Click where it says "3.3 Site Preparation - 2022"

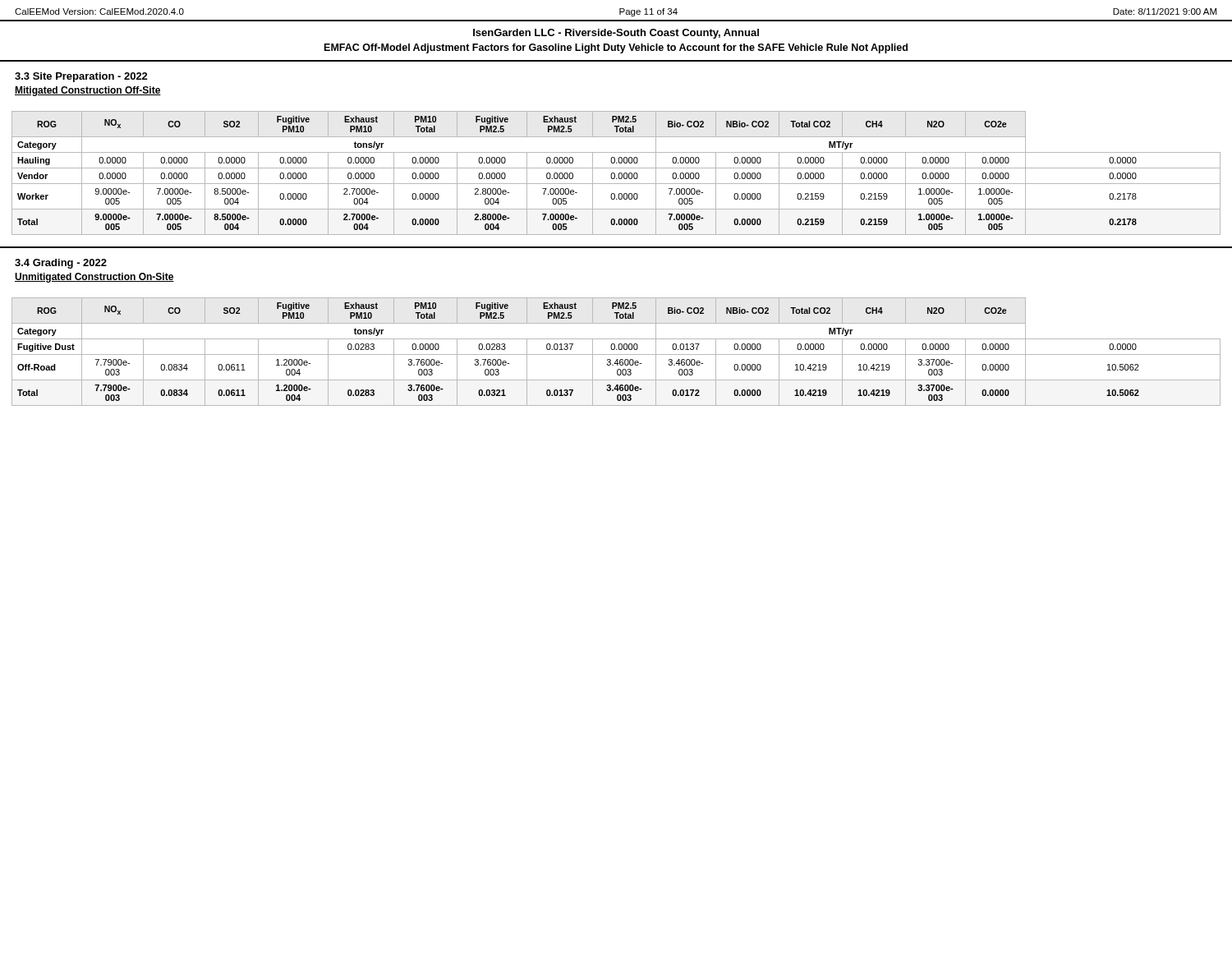(81, 76)
